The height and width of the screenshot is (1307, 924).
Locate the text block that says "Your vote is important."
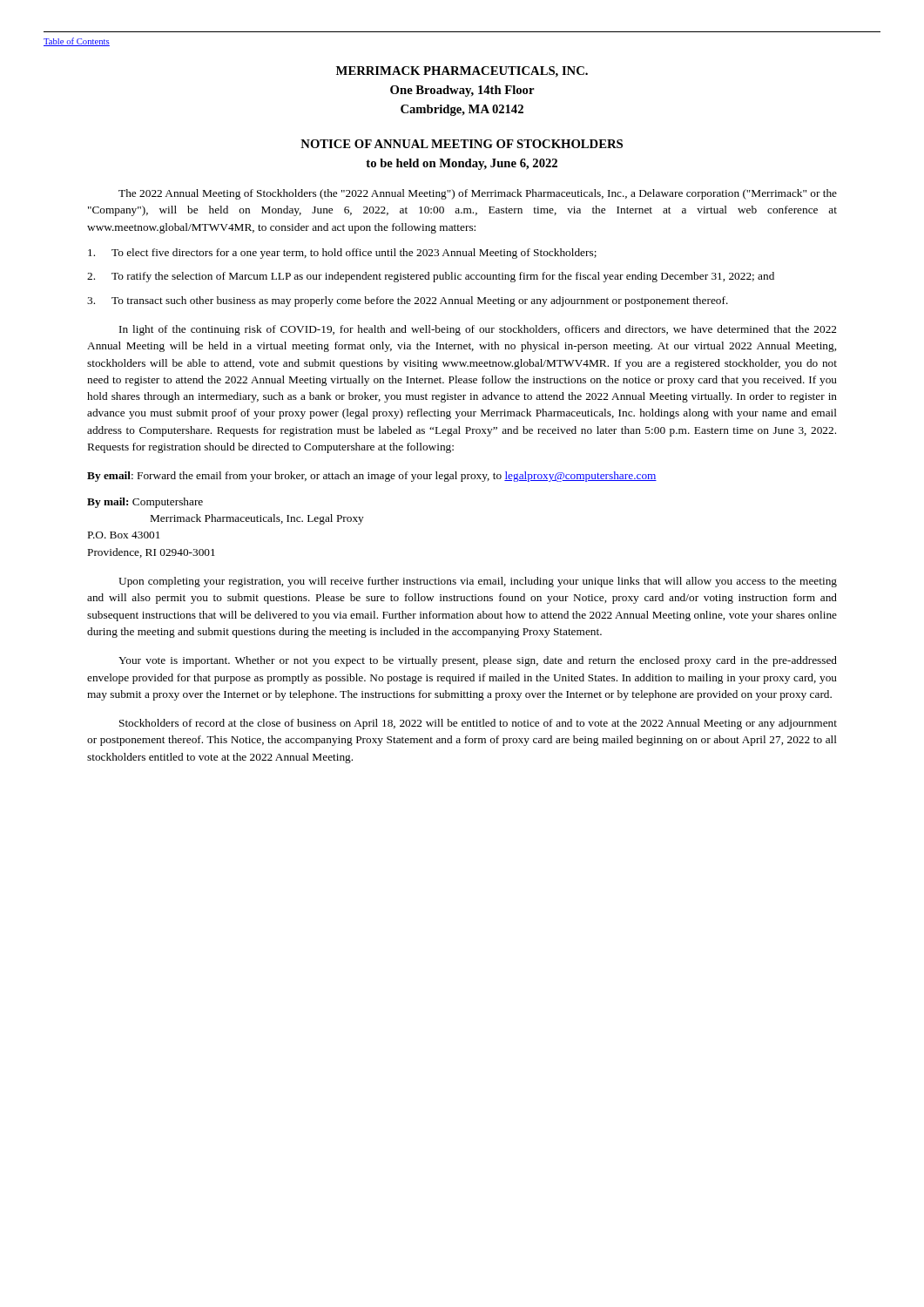click(462, 677)
